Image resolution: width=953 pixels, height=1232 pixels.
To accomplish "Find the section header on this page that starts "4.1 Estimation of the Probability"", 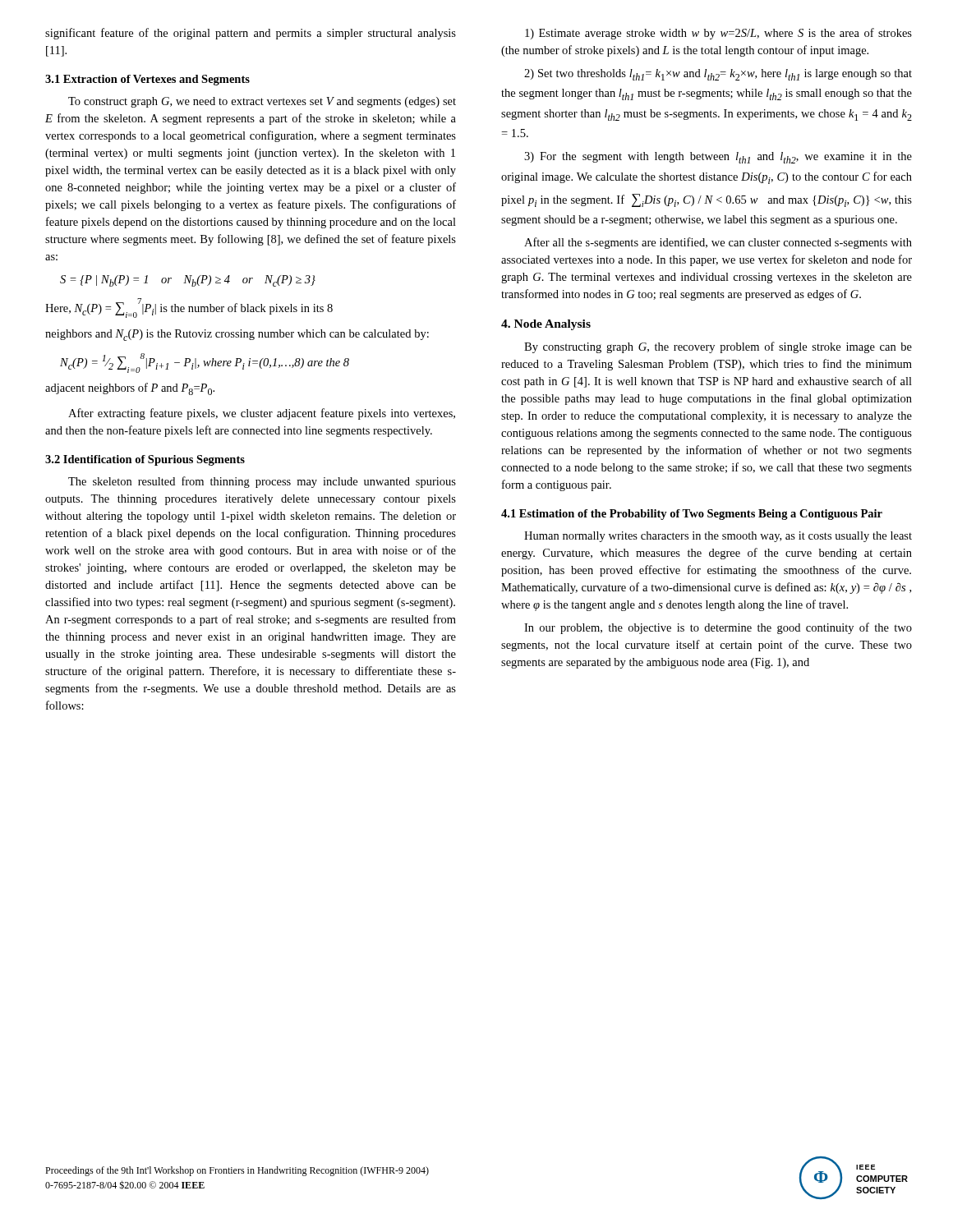I will (707, 514).
